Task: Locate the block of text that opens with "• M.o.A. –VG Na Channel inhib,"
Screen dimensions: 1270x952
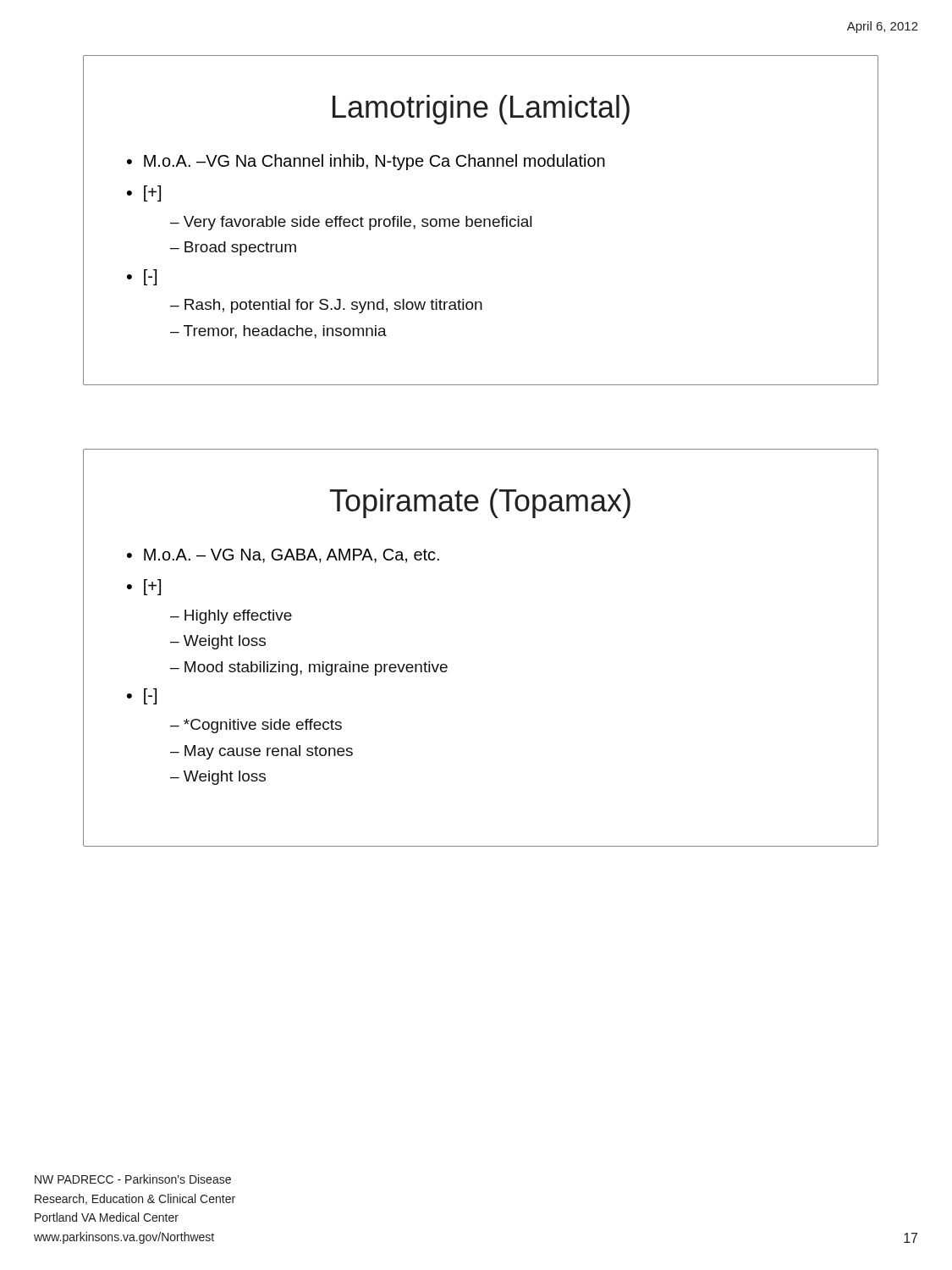Action: point(366,162)
